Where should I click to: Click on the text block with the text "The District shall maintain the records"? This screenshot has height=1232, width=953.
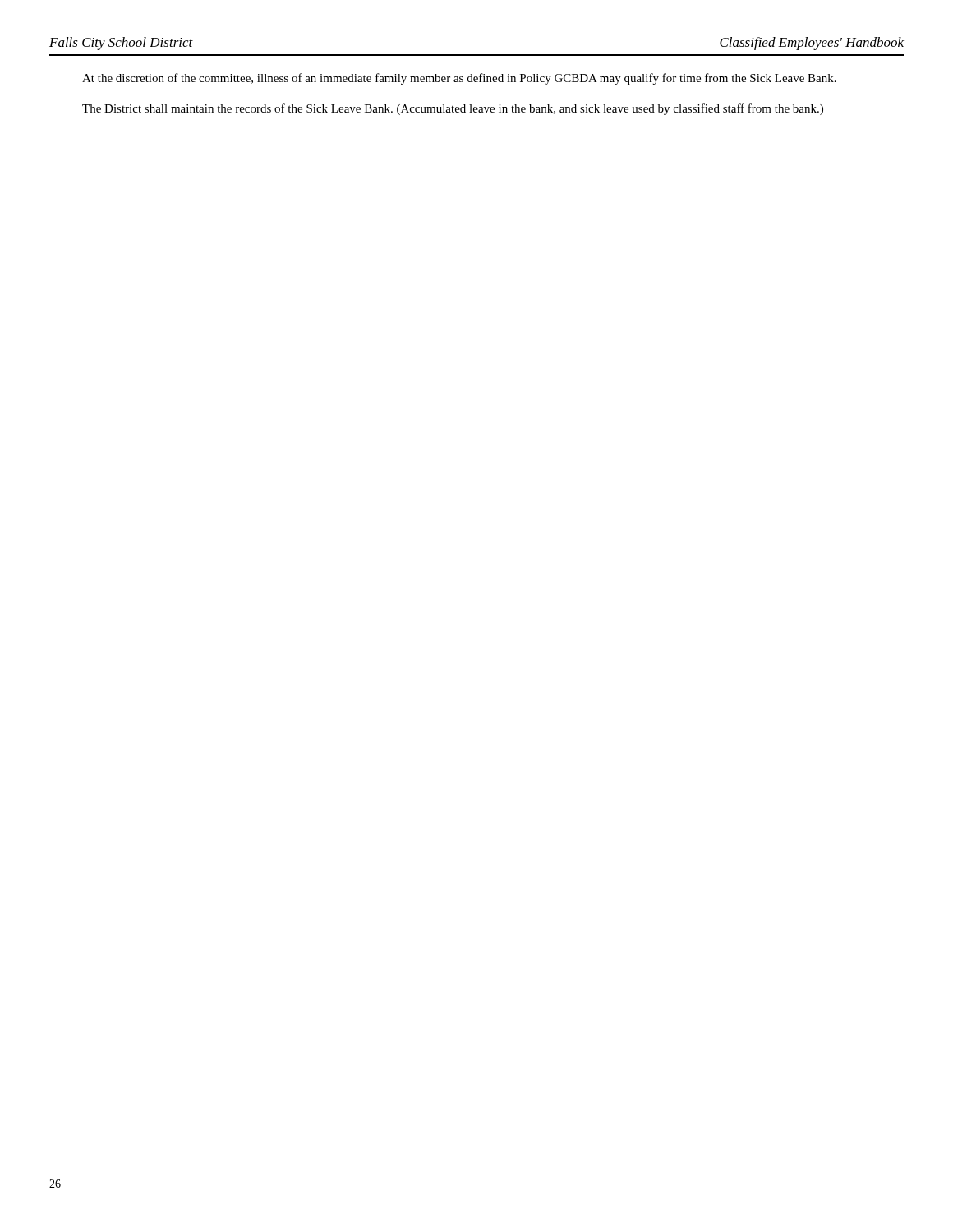click(x=453, y=108)
